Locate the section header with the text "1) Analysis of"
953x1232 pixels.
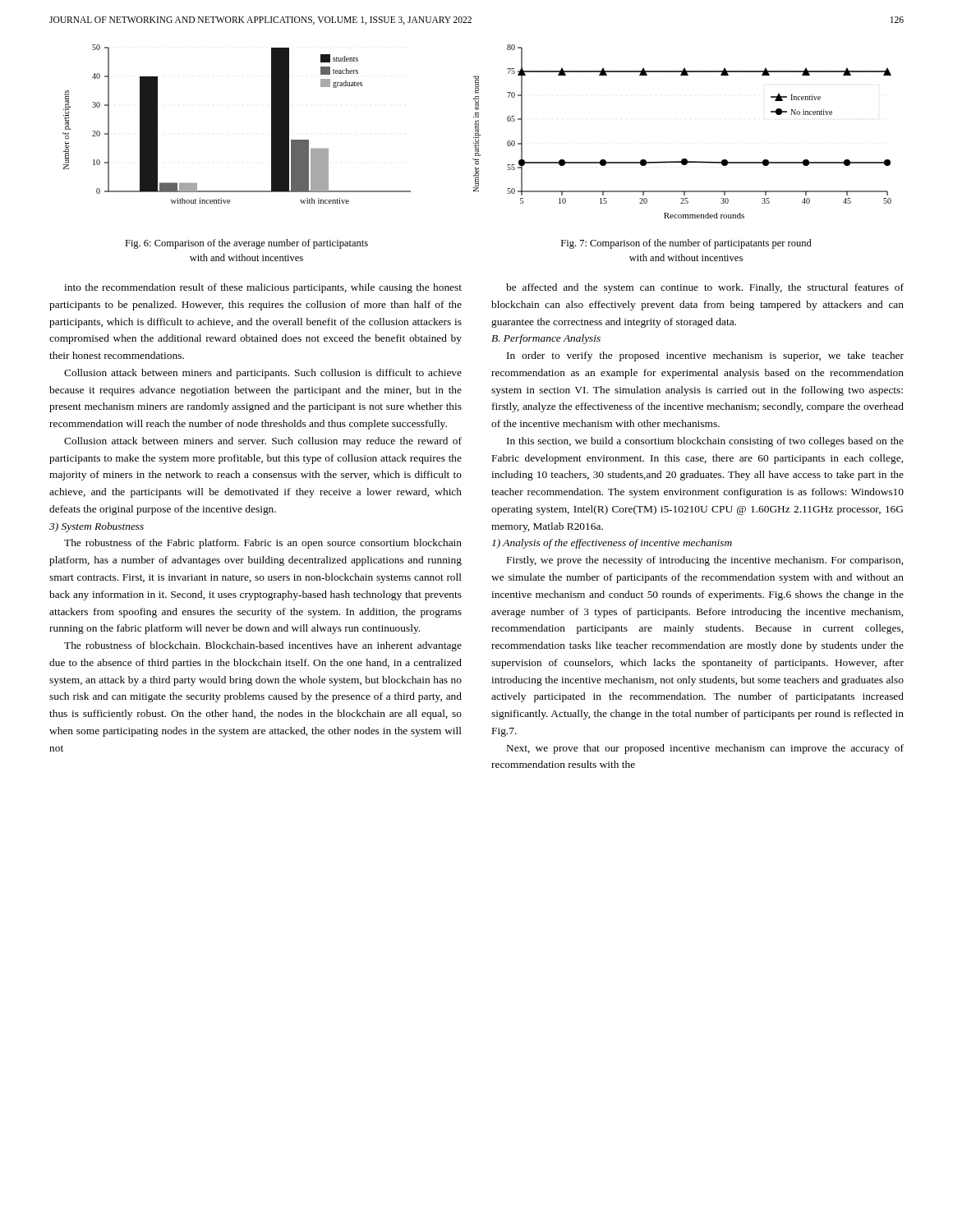pos(612,543)
